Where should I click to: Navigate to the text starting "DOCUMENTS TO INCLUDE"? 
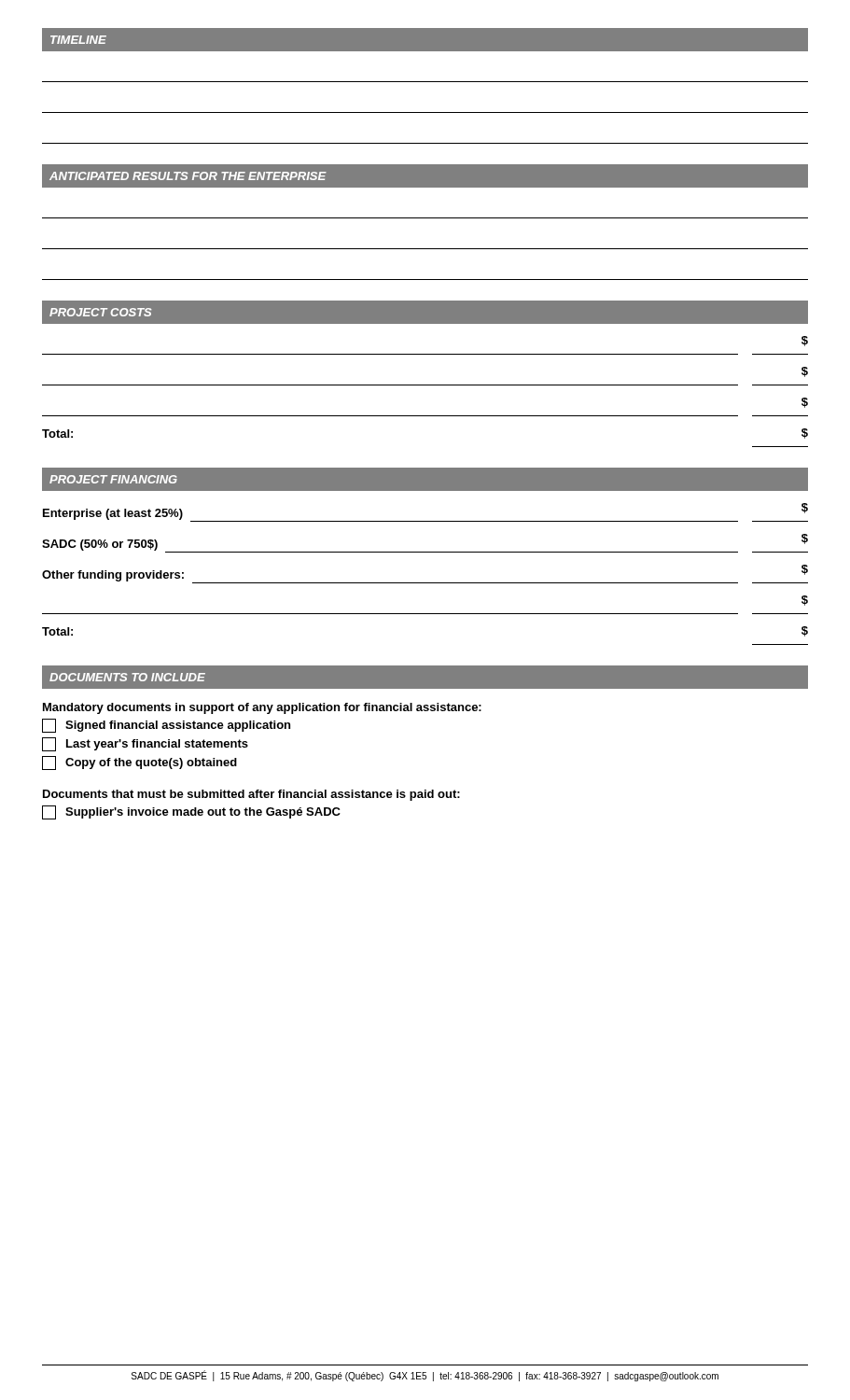[425, 677]
